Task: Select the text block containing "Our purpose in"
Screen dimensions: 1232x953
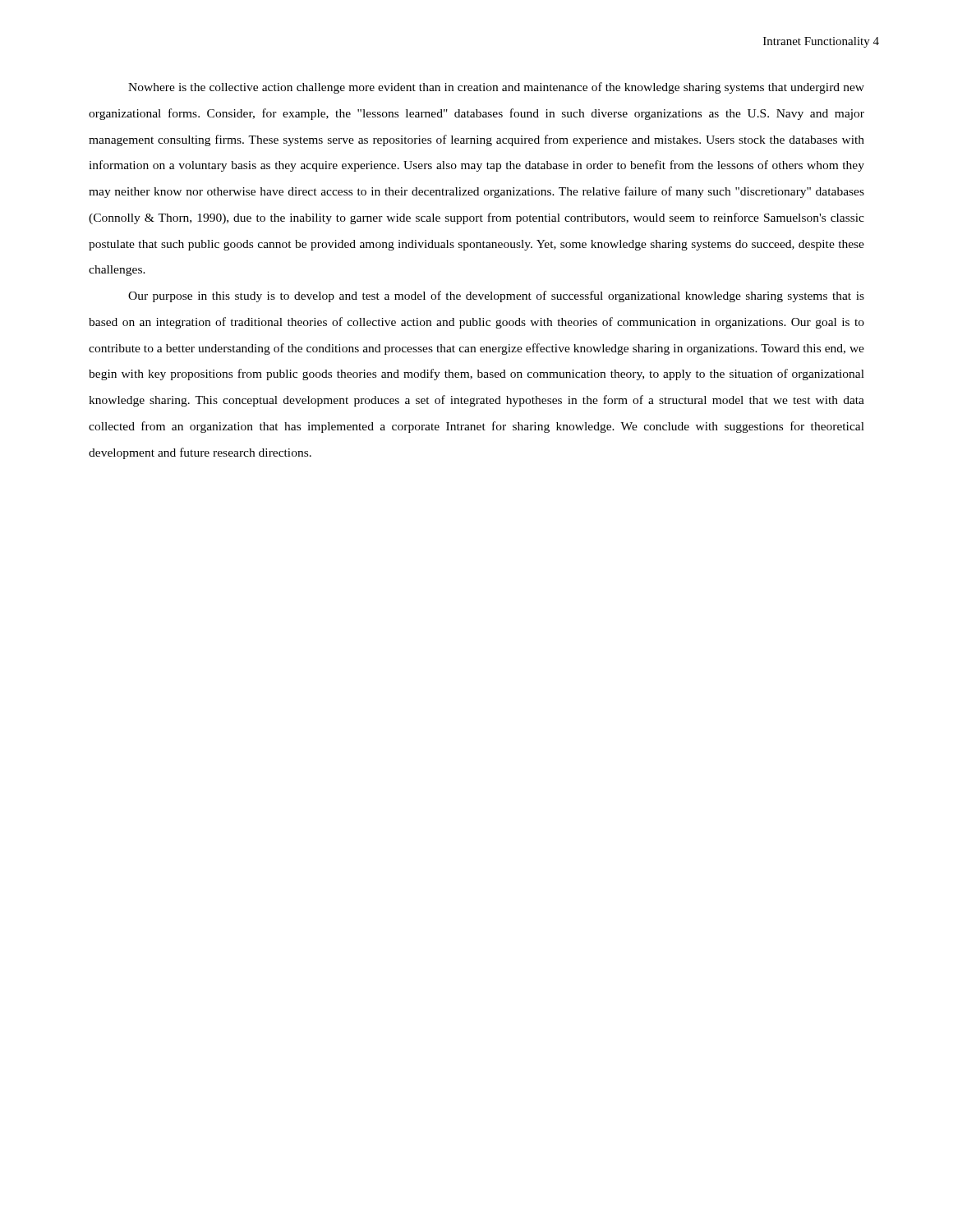Action: click(x=476, y=374)
